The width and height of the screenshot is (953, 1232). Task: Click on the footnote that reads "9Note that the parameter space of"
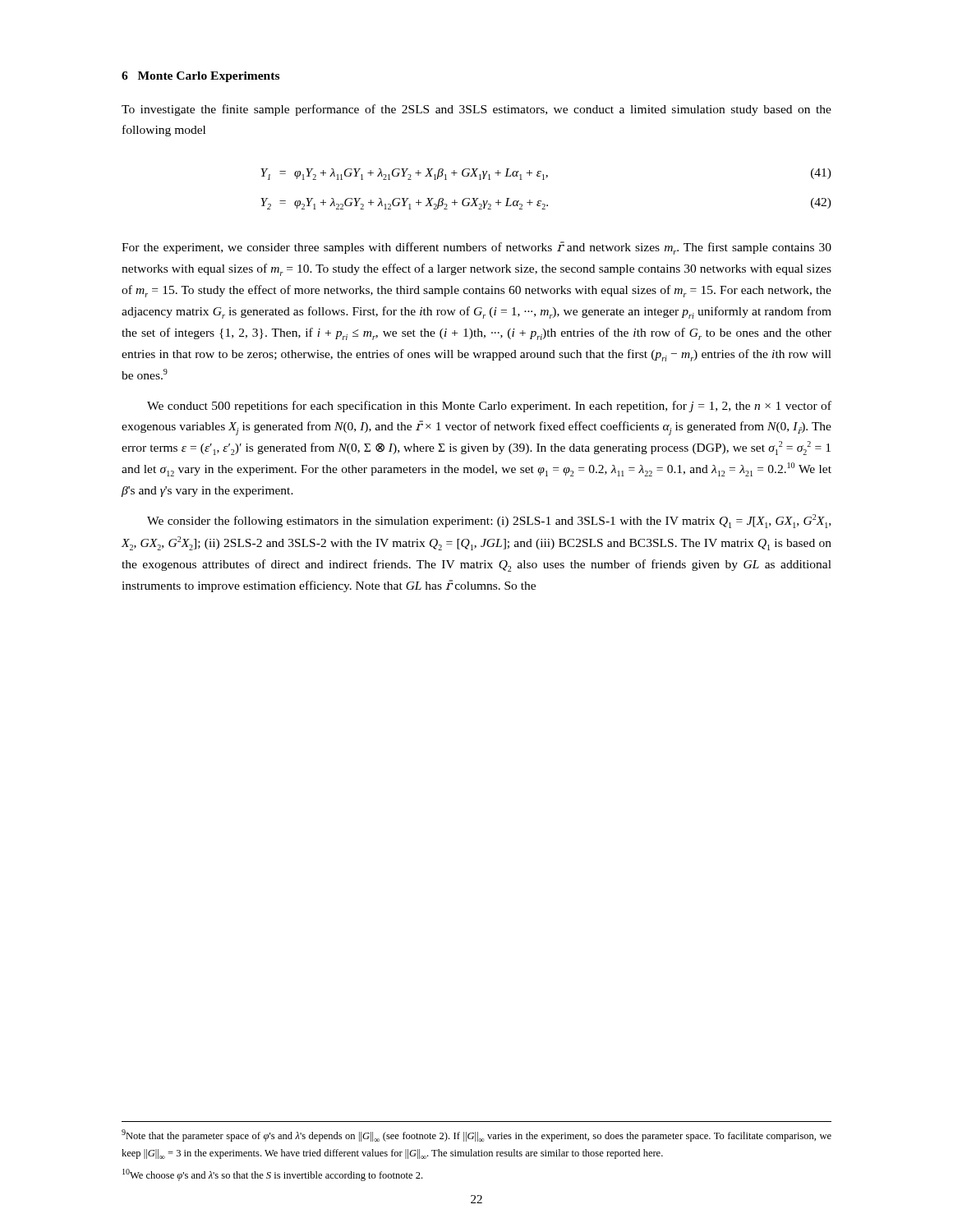(476, 1144)
